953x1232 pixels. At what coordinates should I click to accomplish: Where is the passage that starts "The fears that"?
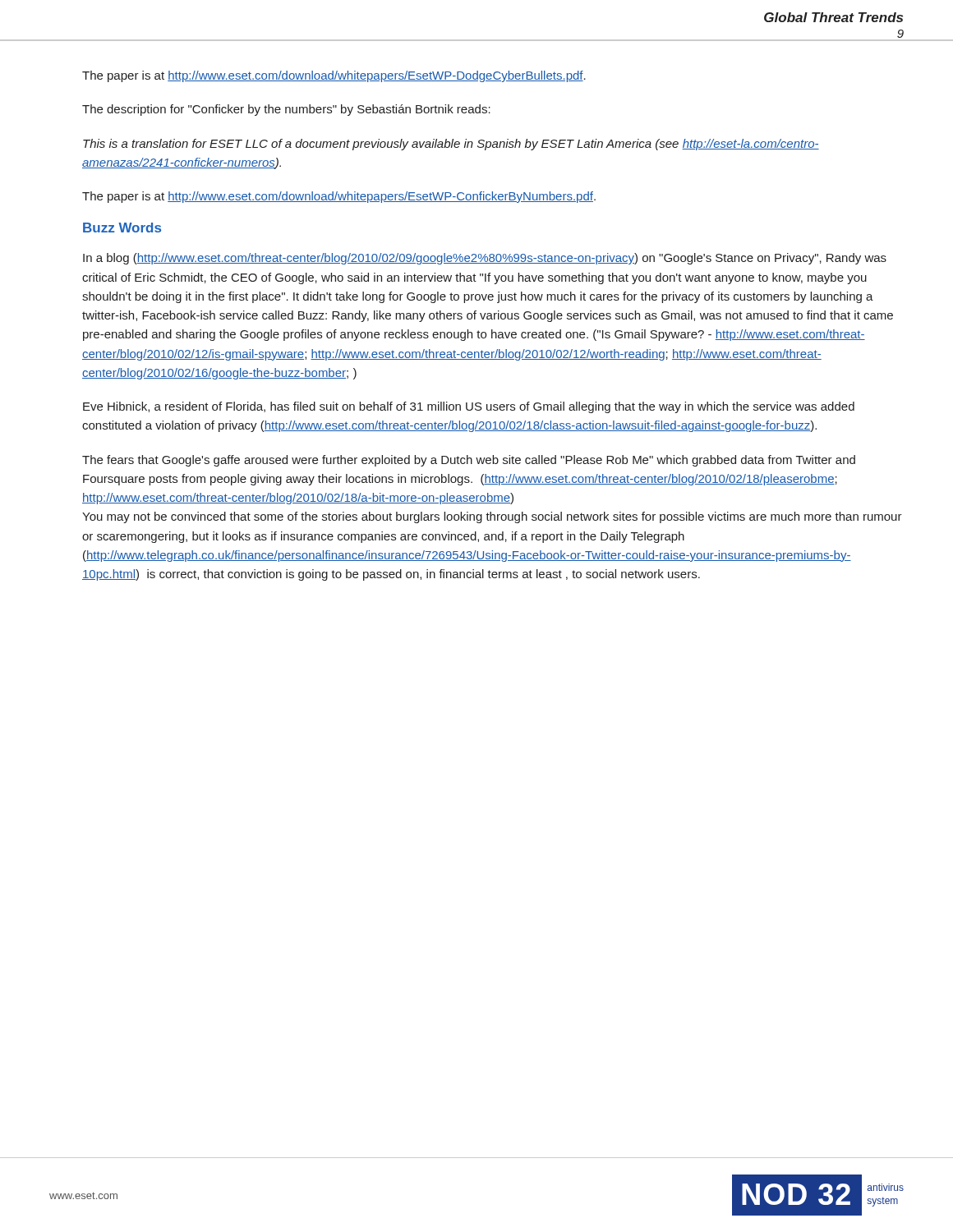pyautogui.click(x=492, y=516)
